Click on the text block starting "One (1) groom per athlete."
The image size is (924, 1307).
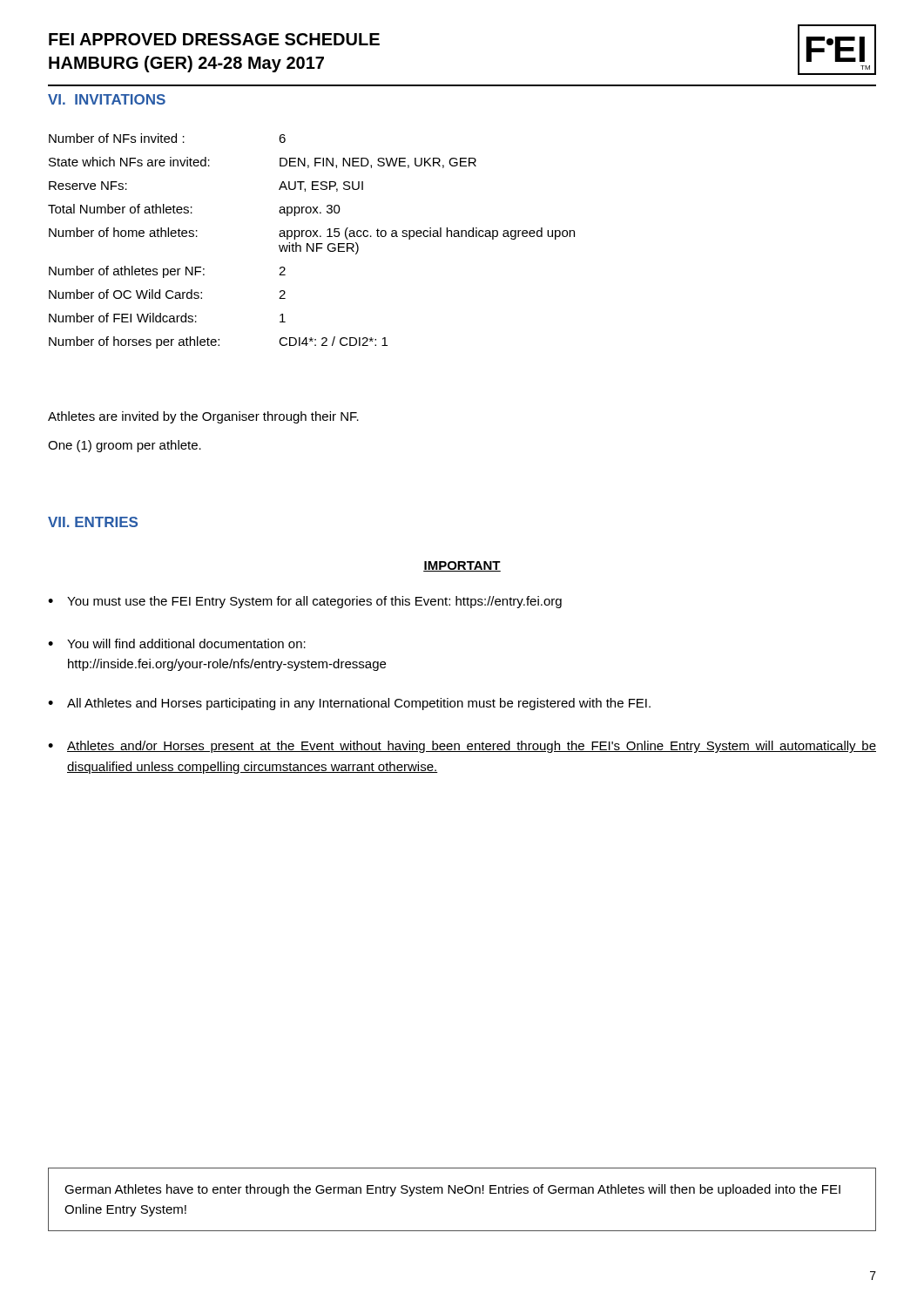pyautogui.click(x=125, y=445)
